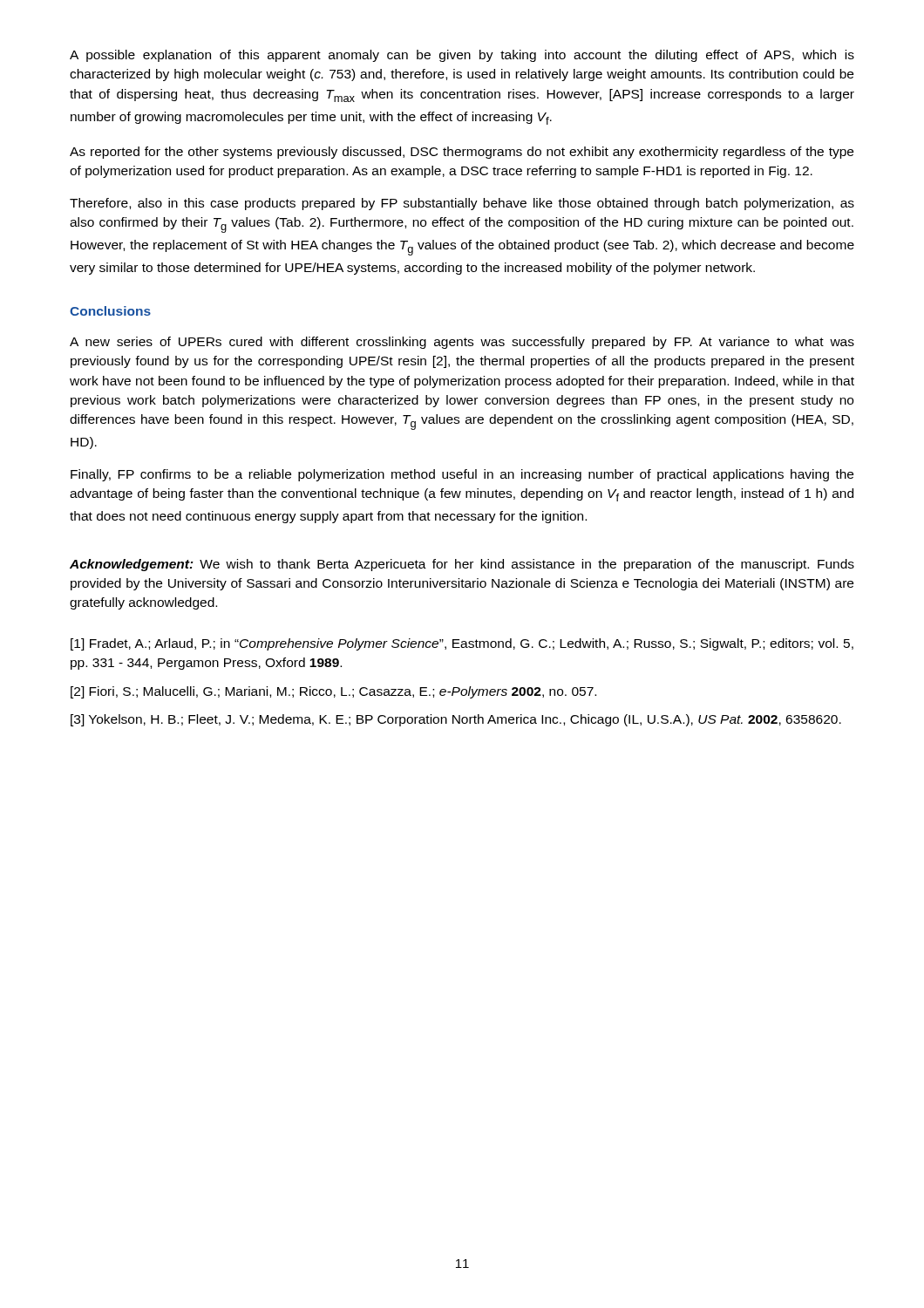Locate the block starting "Therefore, also in this case products"

tap(462, 235)
